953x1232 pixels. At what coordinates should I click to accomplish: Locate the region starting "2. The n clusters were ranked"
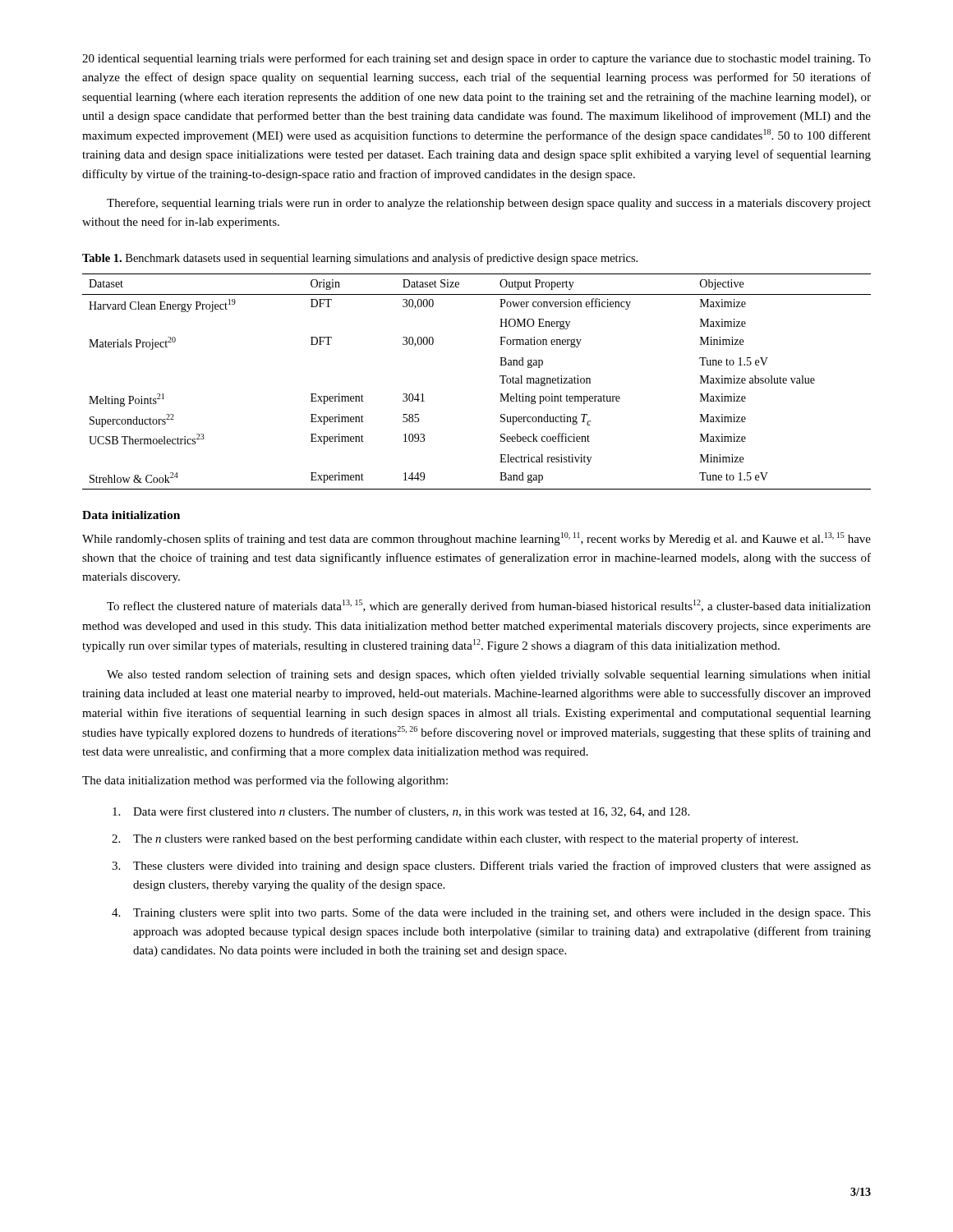point(491,839)
